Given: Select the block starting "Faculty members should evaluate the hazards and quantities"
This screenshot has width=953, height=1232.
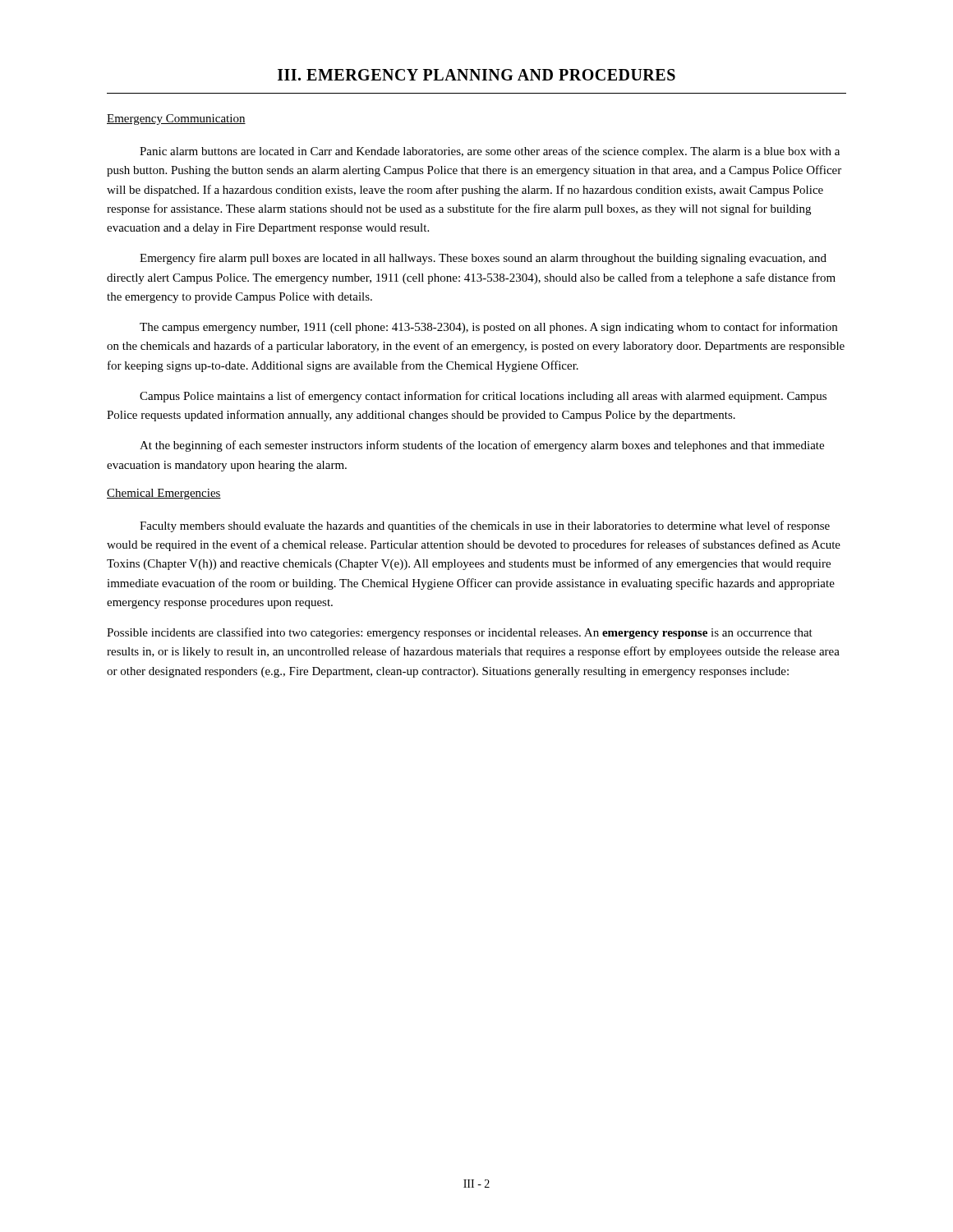Looking at the screenshot, I should point(474,564).
